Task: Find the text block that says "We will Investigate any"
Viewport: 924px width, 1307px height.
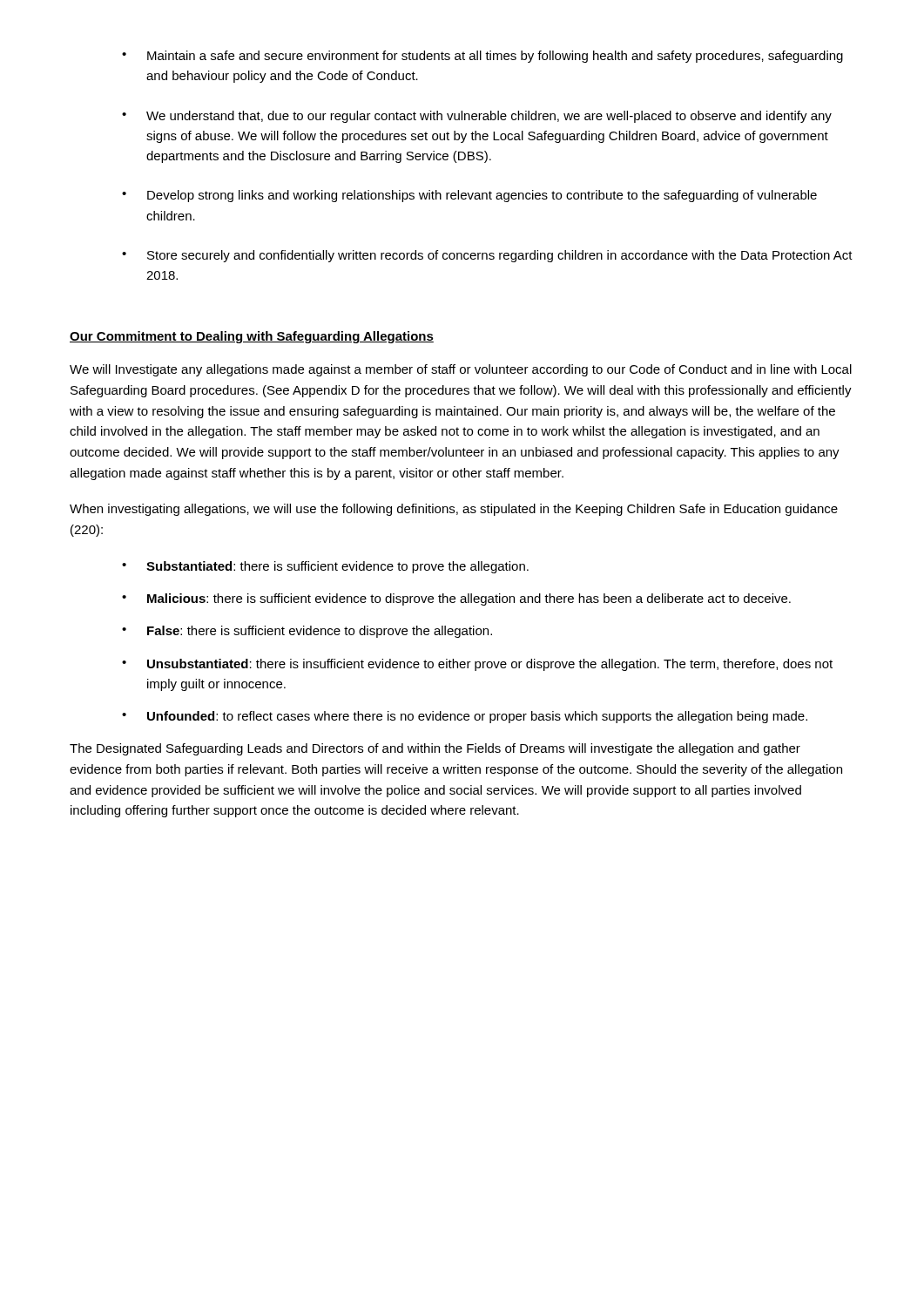Action: coord(461,421)
